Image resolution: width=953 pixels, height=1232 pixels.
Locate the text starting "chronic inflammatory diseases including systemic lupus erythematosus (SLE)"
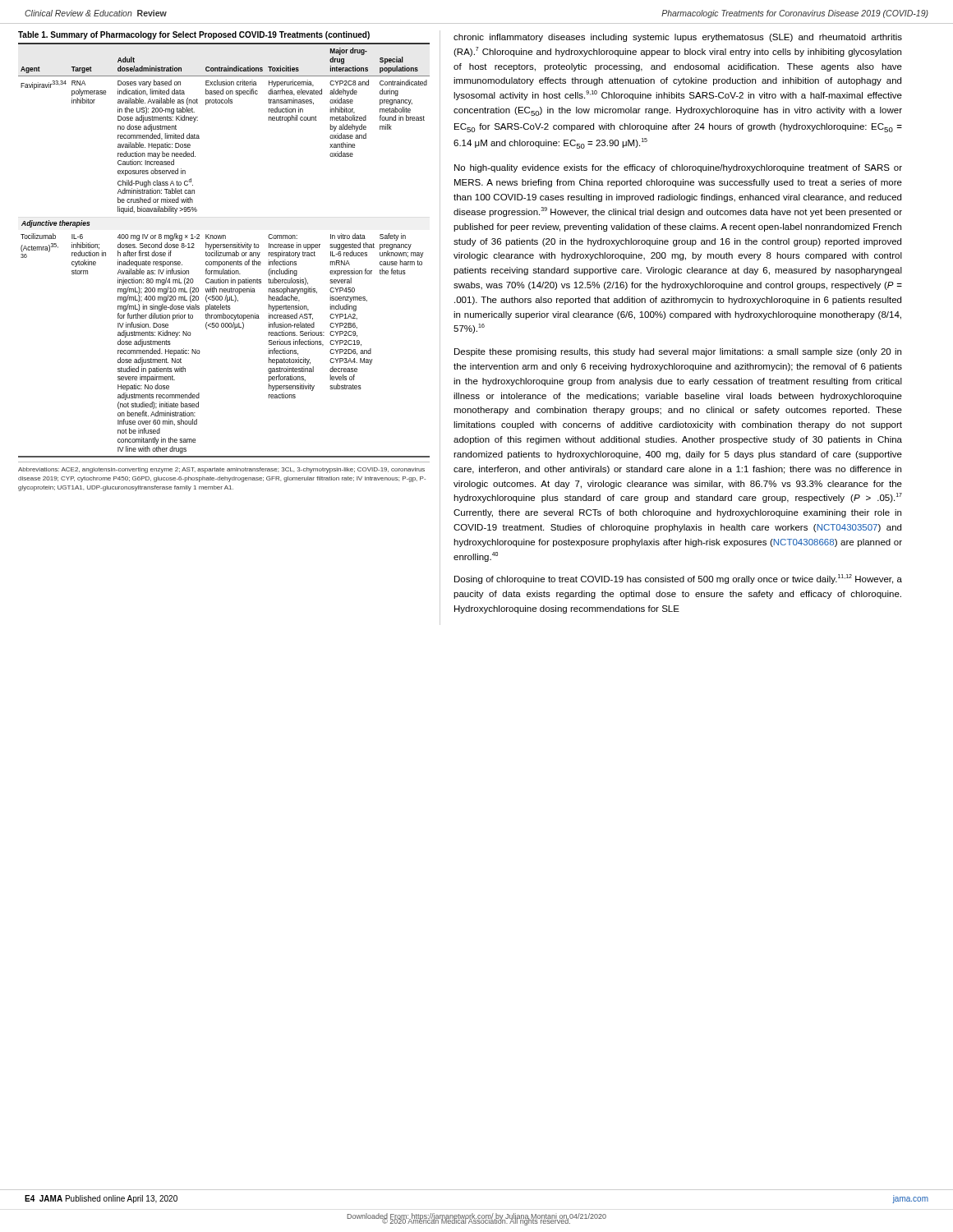click(x=678, y=91)
